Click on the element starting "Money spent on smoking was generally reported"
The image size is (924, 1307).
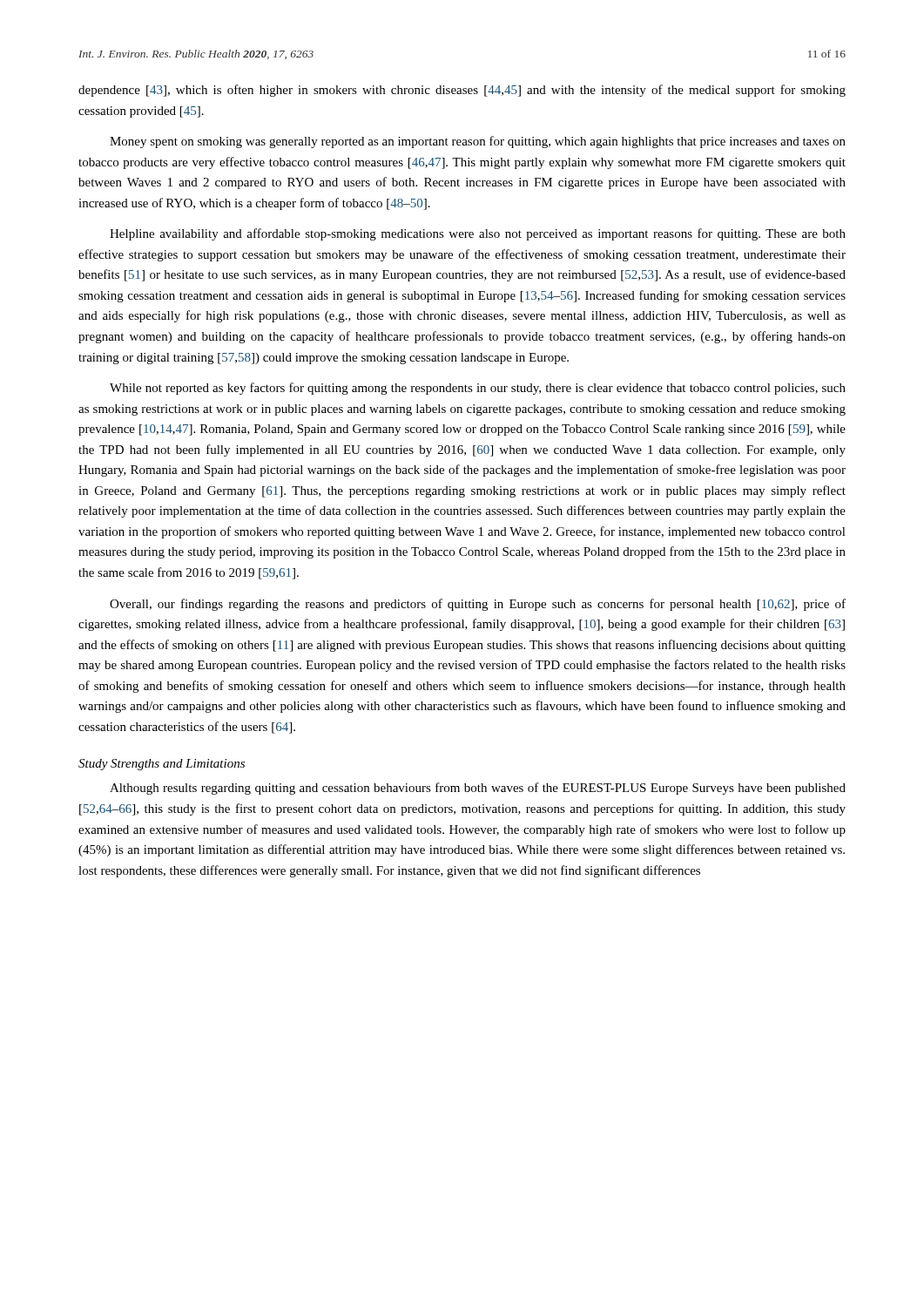click(462, 172)
